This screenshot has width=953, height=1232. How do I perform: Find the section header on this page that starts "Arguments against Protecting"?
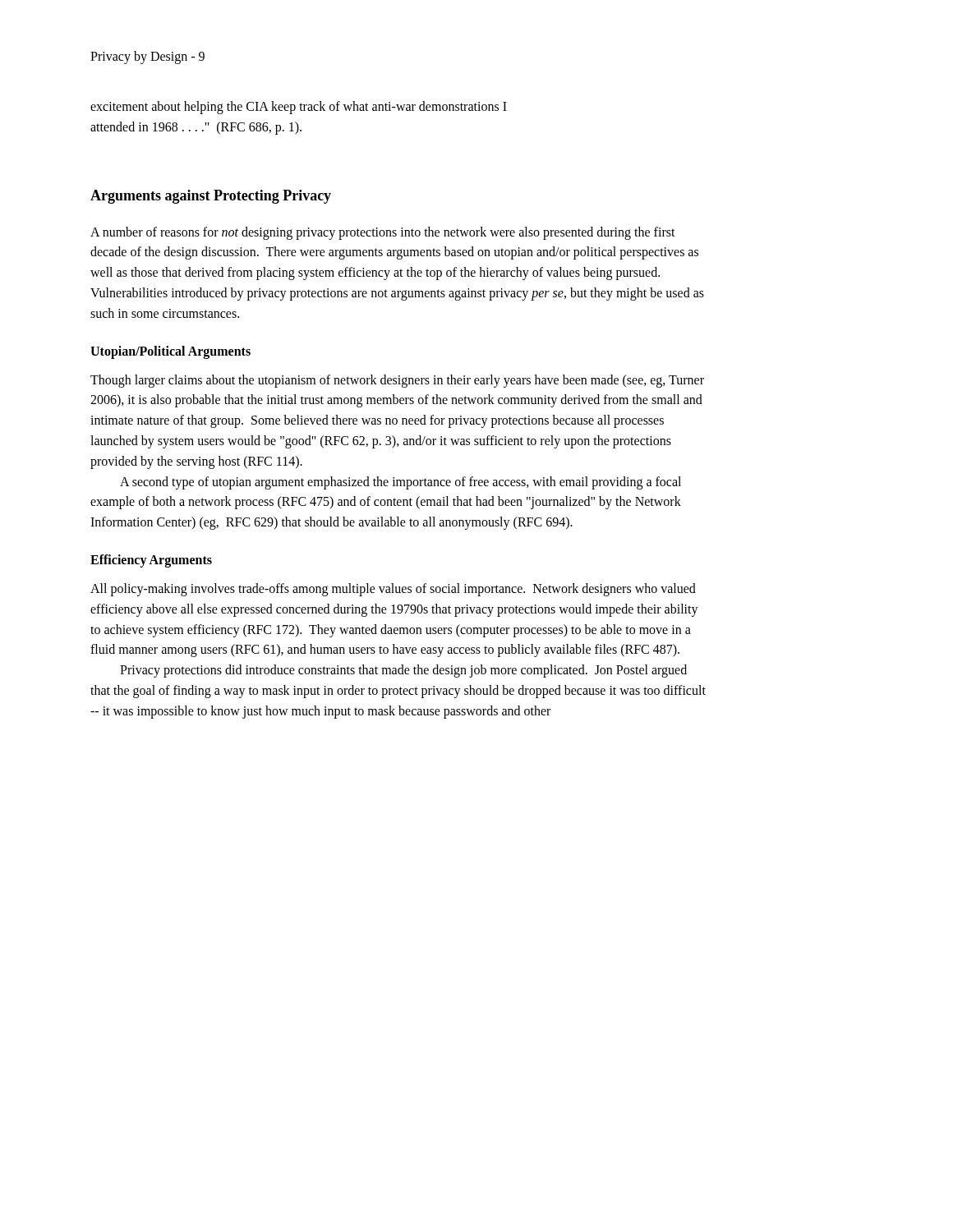[211, 195]
